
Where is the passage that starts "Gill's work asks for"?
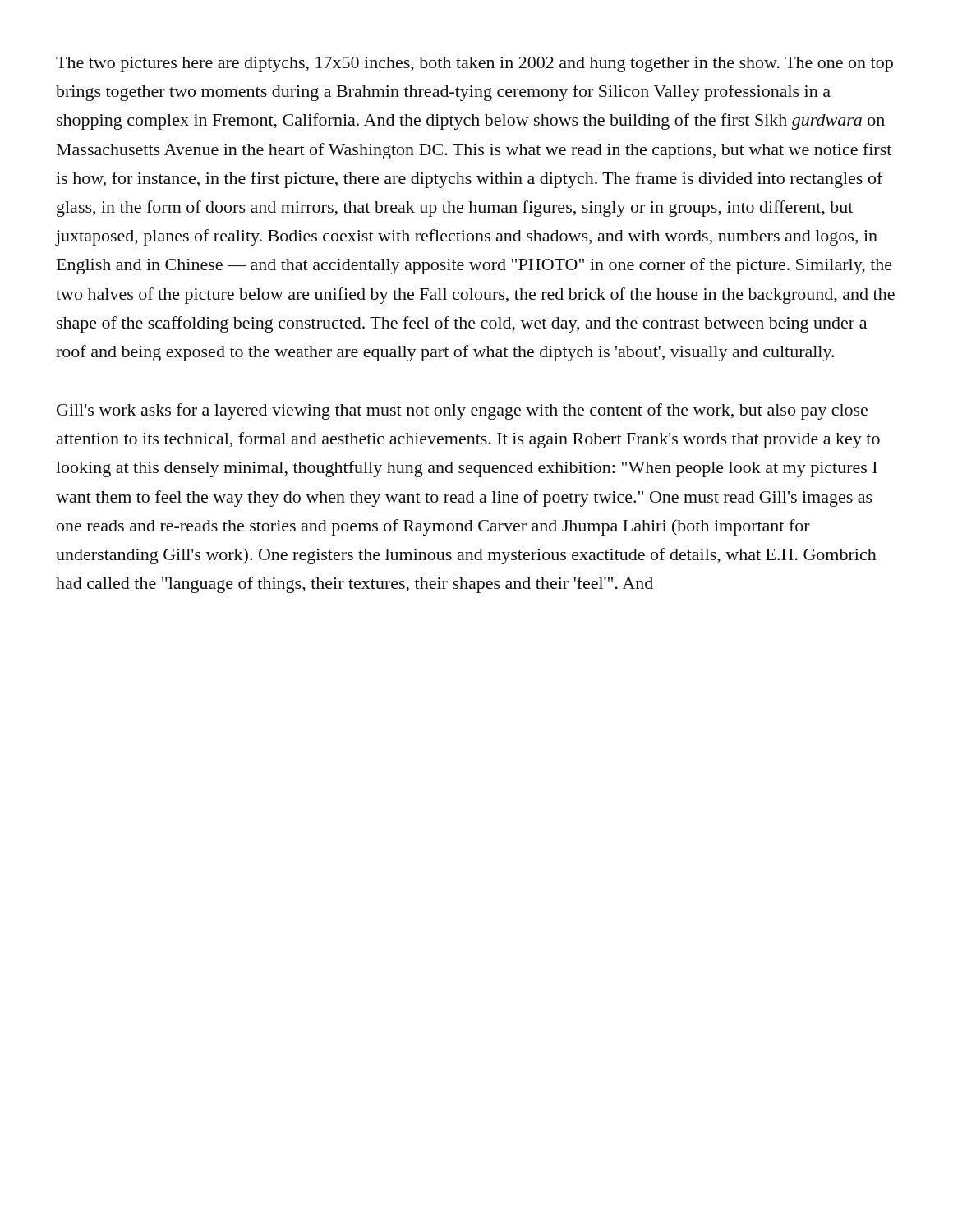coord(468,496)
